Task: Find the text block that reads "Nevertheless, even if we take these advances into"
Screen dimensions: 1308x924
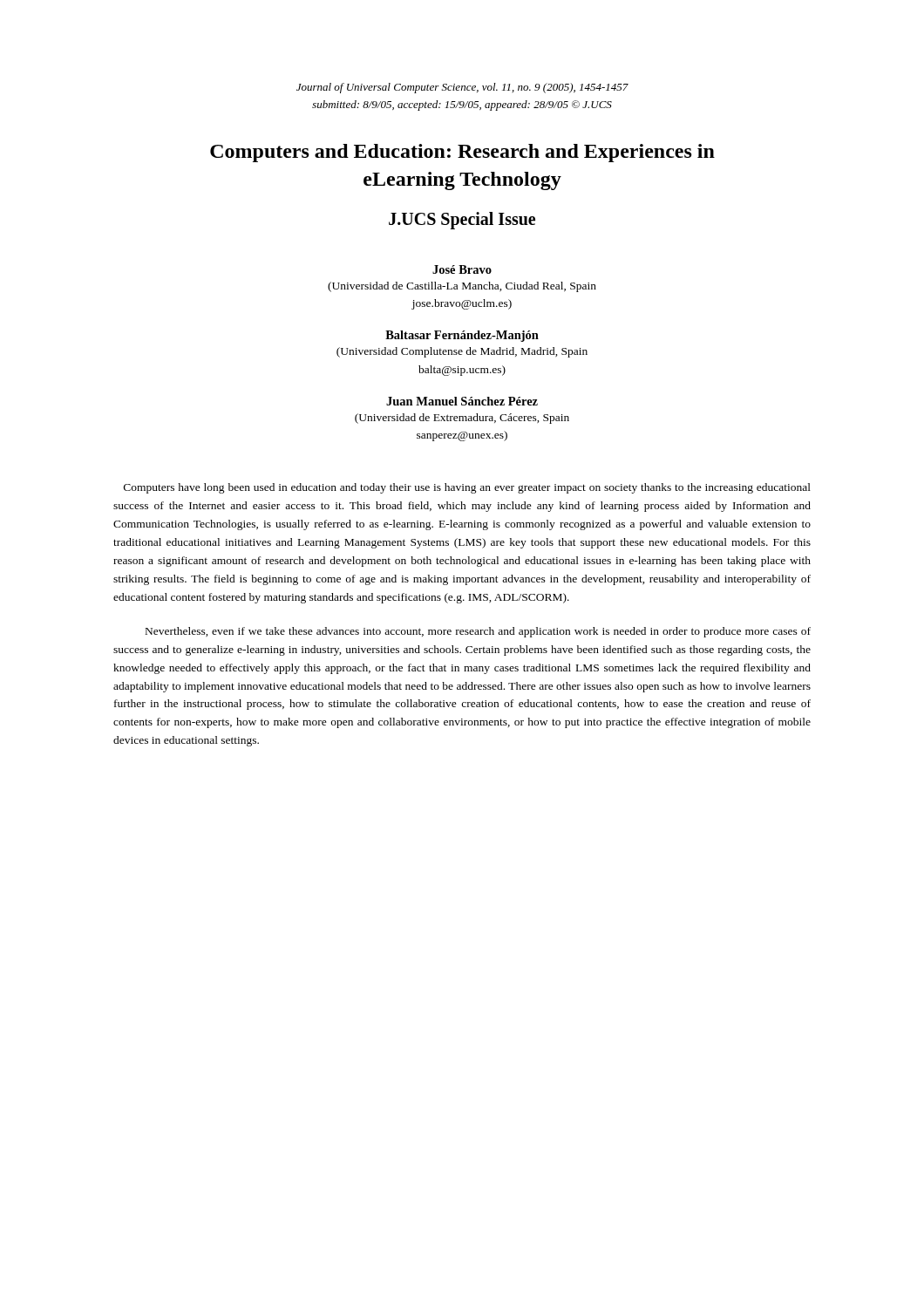Action: coord(462,685)
